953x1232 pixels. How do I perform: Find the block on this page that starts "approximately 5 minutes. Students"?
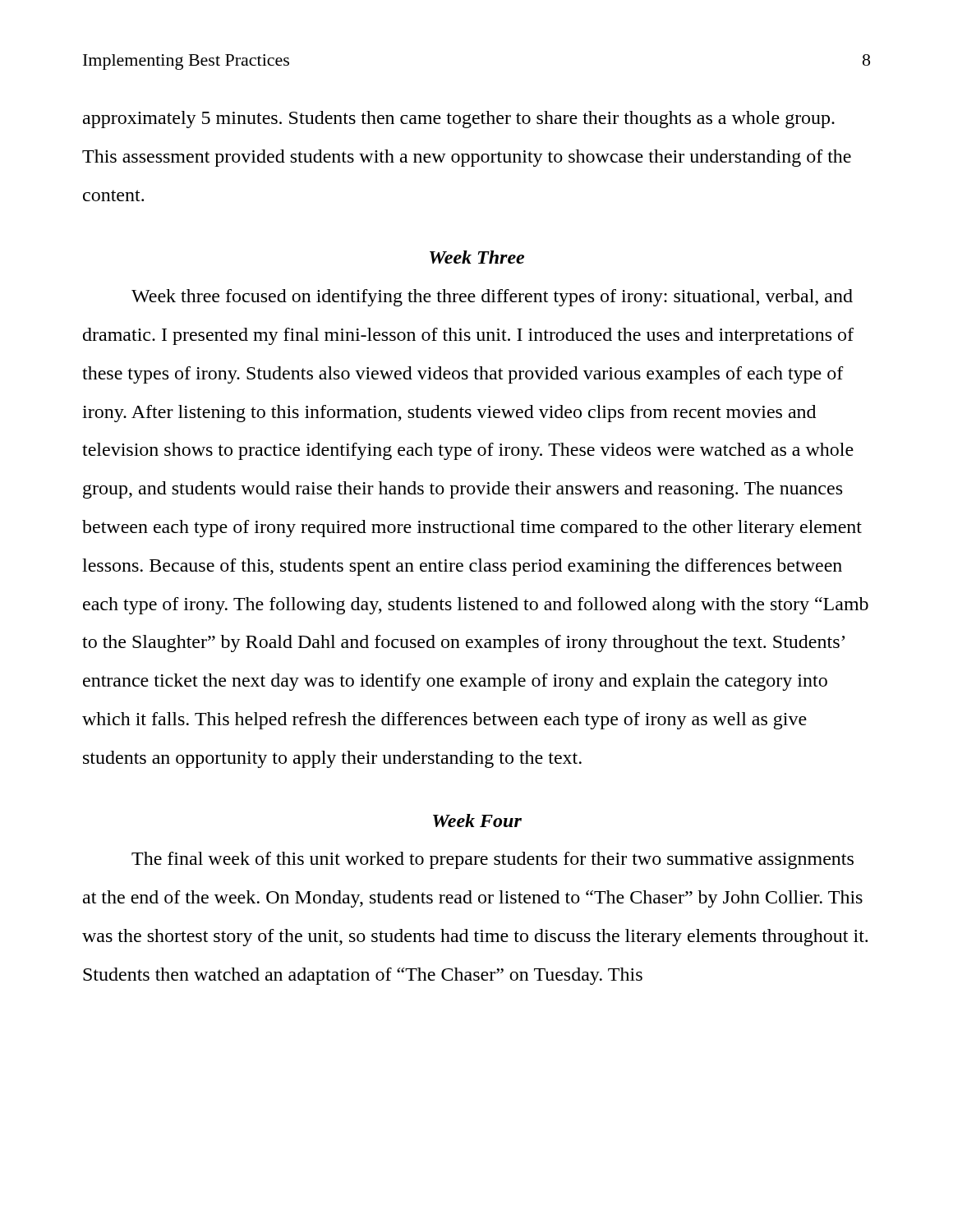point(467,156)
